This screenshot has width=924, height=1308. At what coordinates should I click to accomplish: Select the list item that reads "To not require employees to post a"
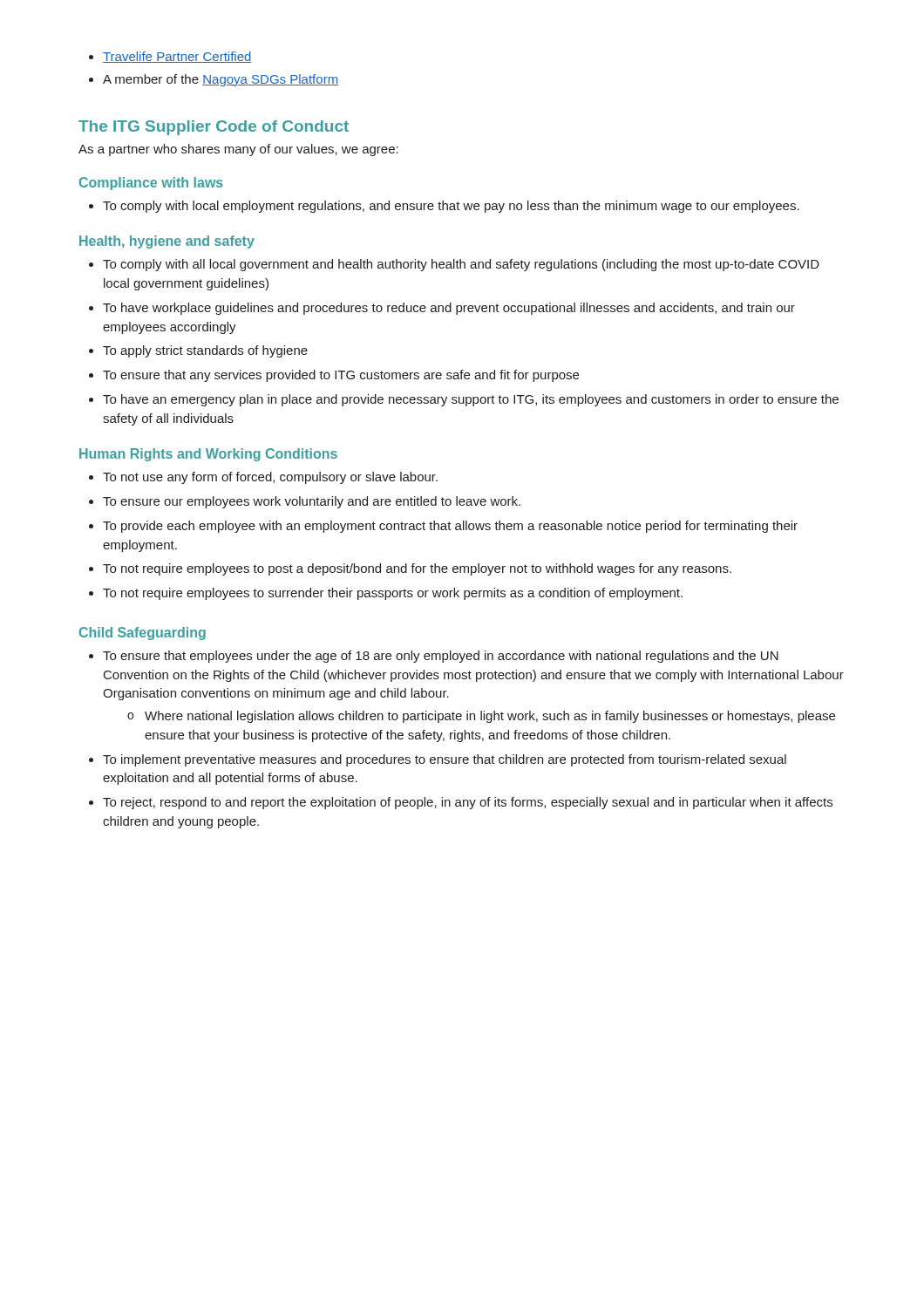462,569
